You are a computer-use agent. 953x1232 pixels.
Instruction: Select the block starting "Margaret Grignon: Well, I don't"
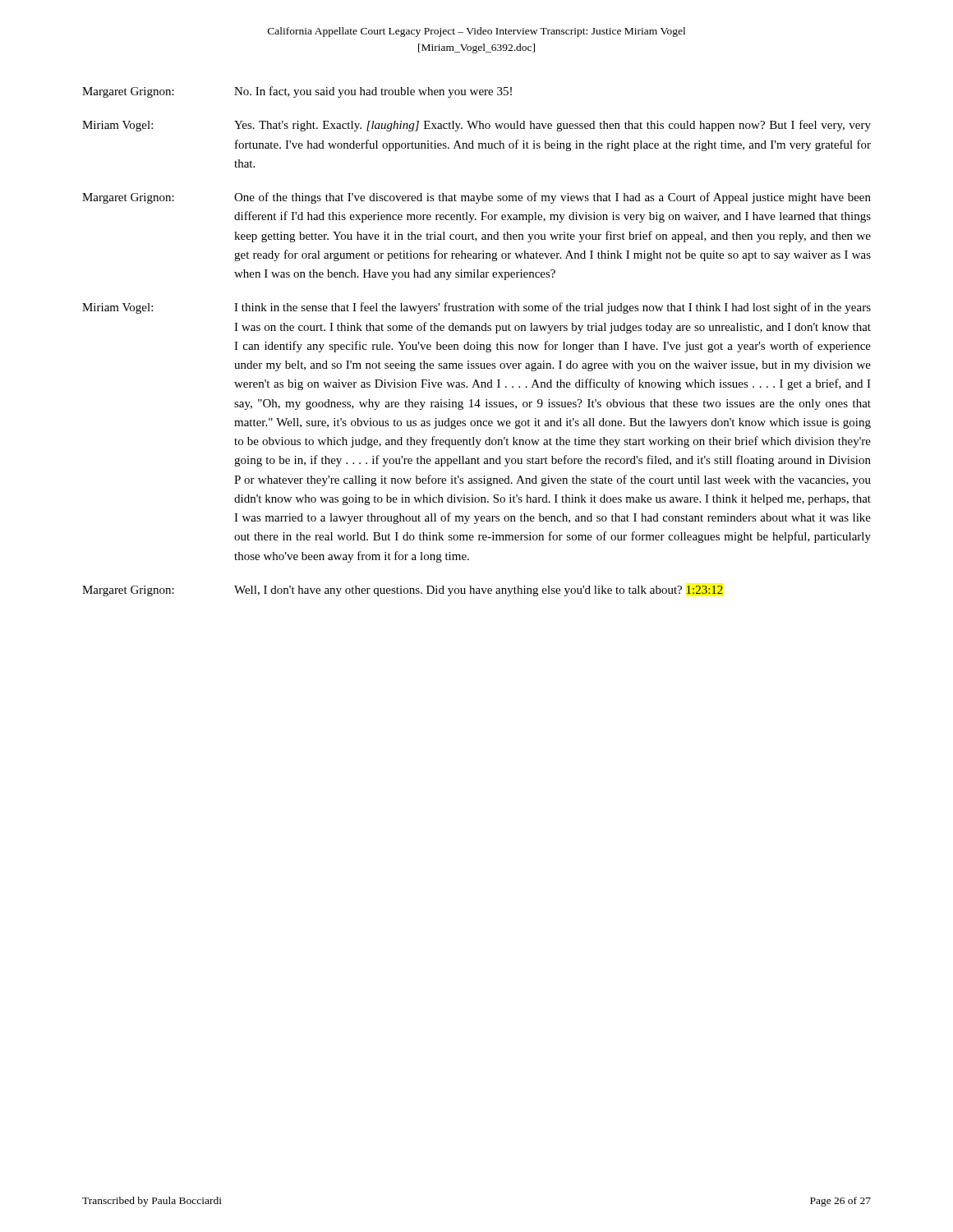pos(476,590)
